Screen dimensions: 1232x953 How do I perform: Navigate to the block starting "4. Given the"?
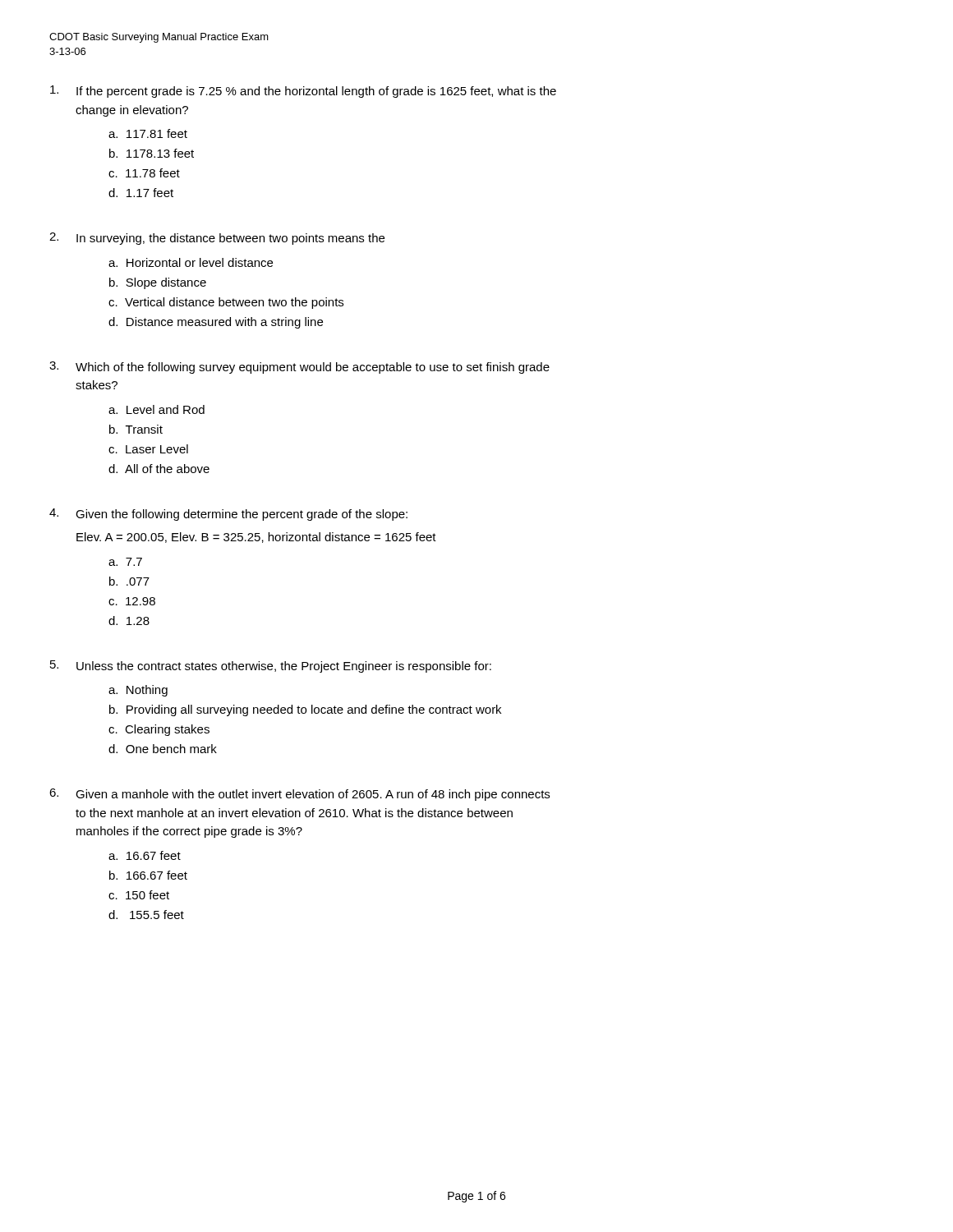(x=228, y=515)
